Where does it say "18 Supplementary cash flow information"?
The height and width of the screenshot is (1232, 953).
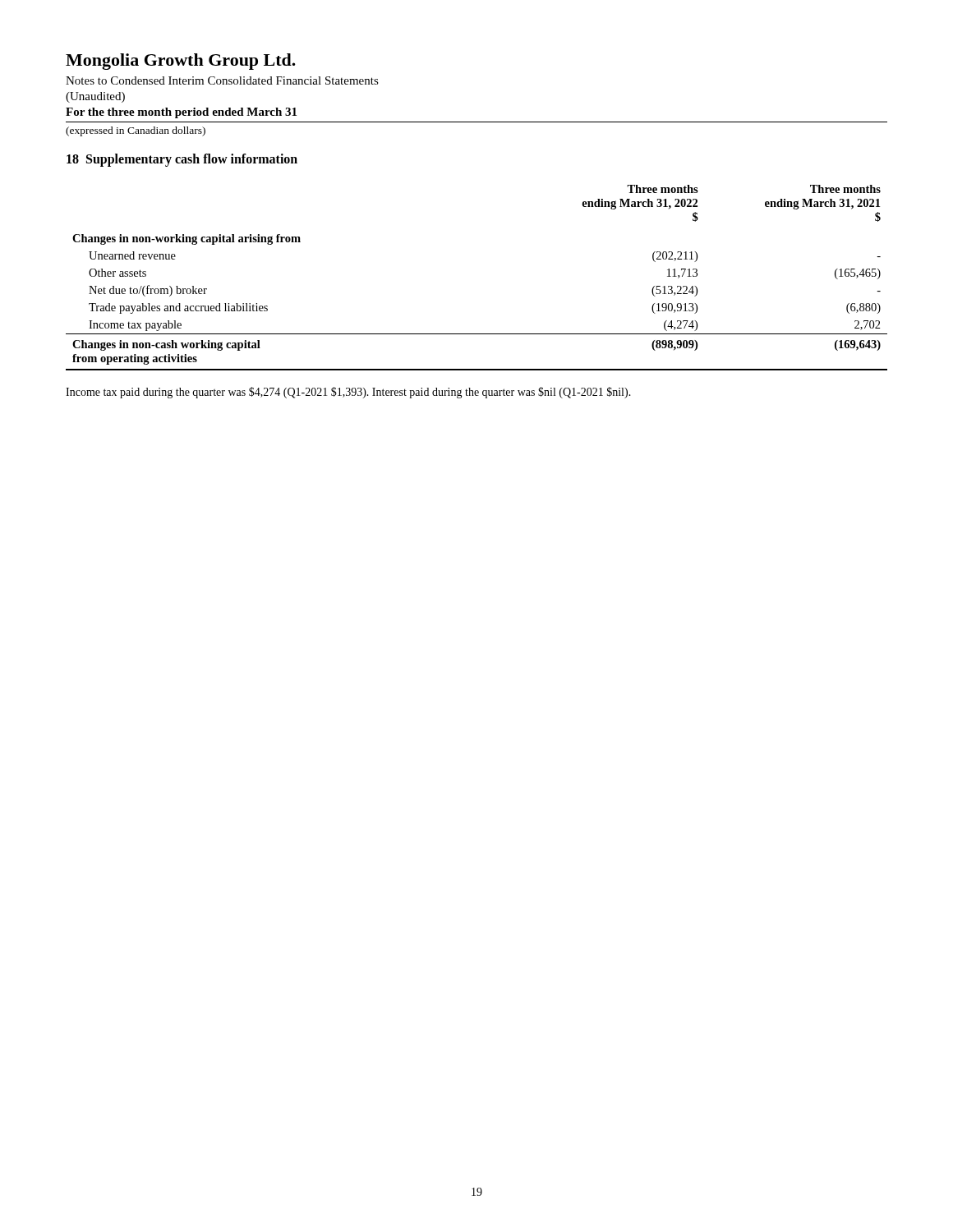[x=182, y=159]
